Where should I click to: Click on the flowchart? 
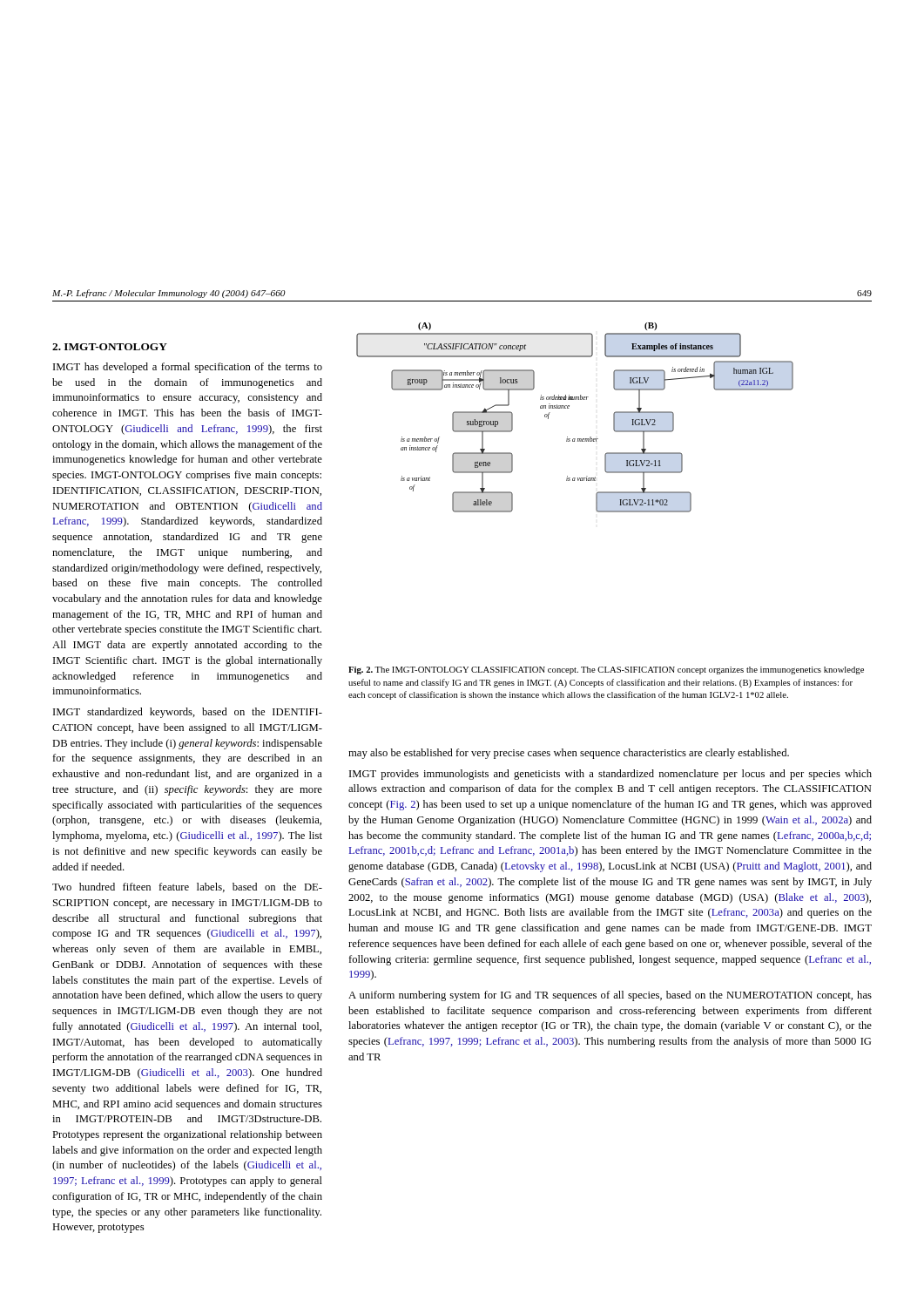tap(610, 485)
